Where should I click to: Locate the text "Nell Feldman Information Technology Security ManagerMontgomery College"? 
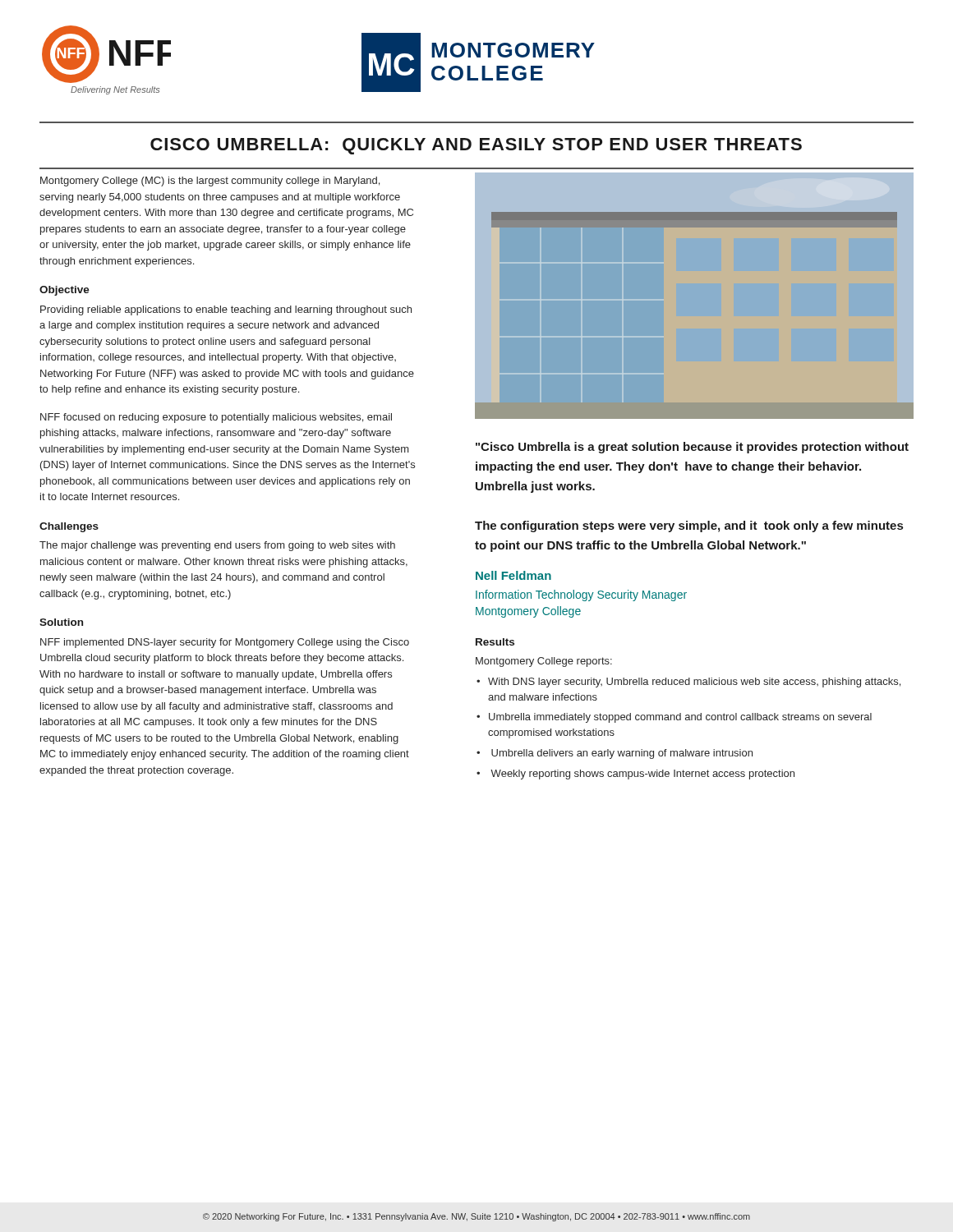point(694,593)
